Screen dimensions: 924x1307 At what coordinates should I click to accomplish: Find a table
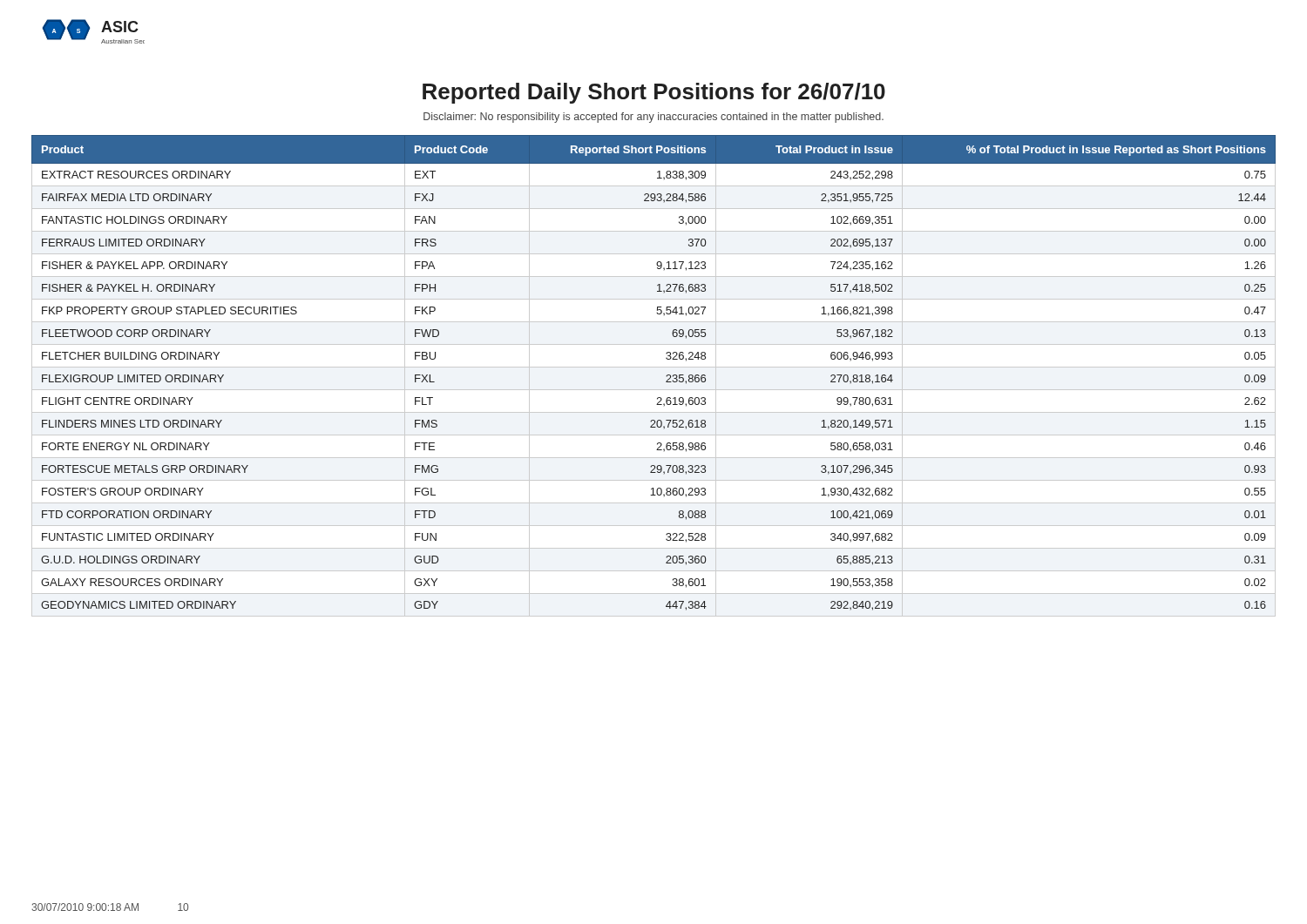[x=654, y=376]
